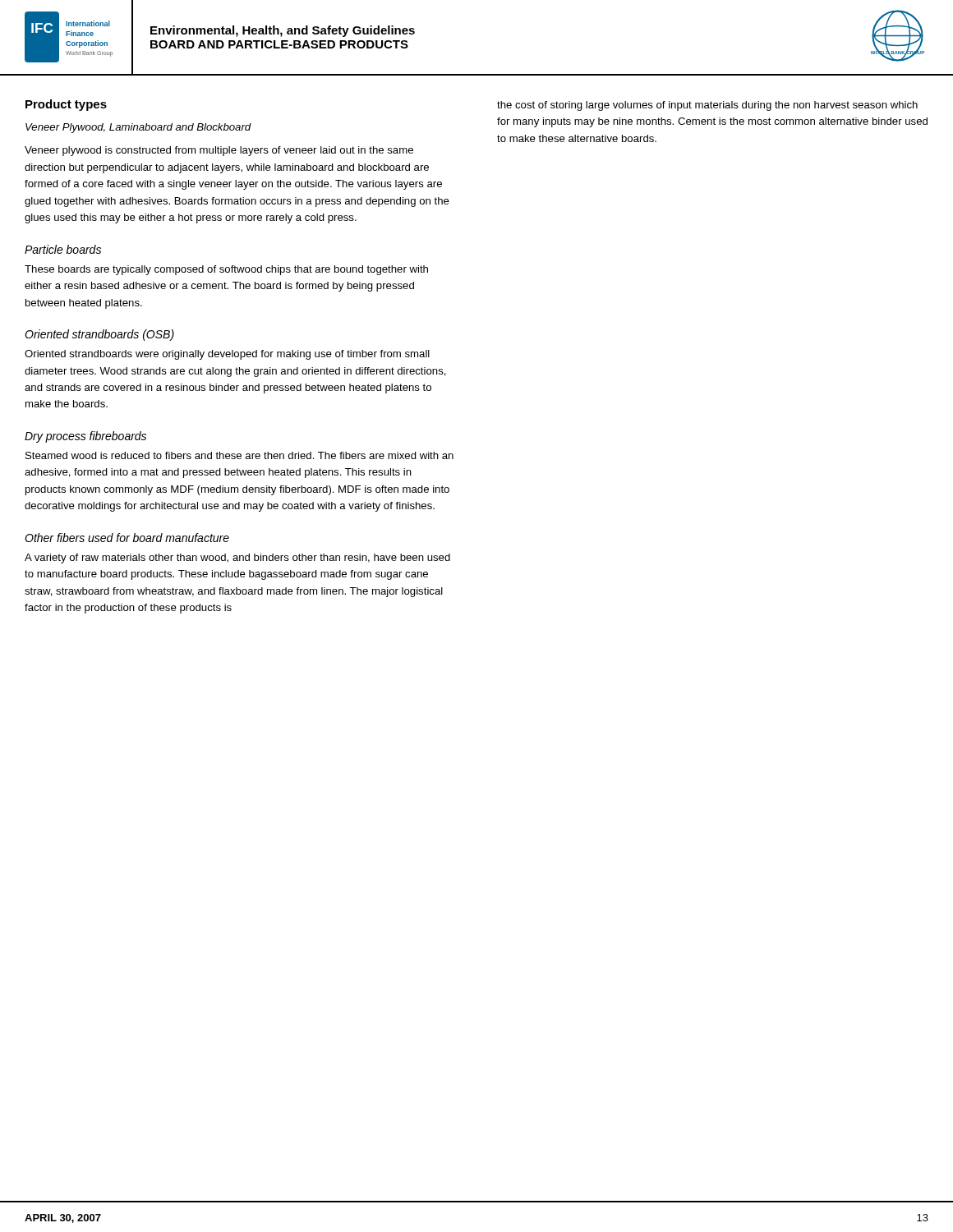
Task: Point to the element starting "the cost of storing large"
Action: tap(713, 122)
